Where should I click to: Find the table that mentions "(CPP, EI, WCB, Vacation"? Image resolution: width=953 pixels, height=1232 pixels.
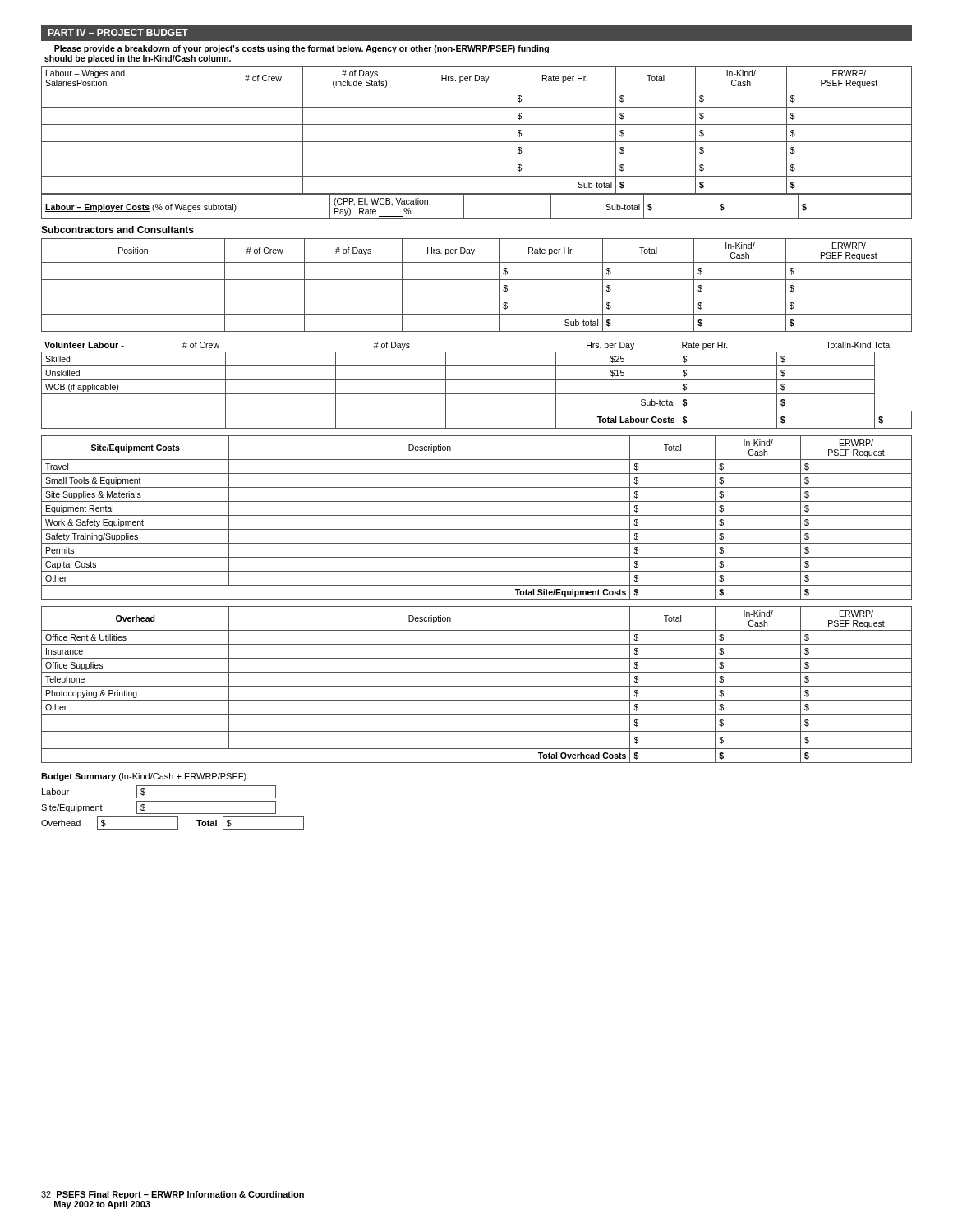(476, 207)
